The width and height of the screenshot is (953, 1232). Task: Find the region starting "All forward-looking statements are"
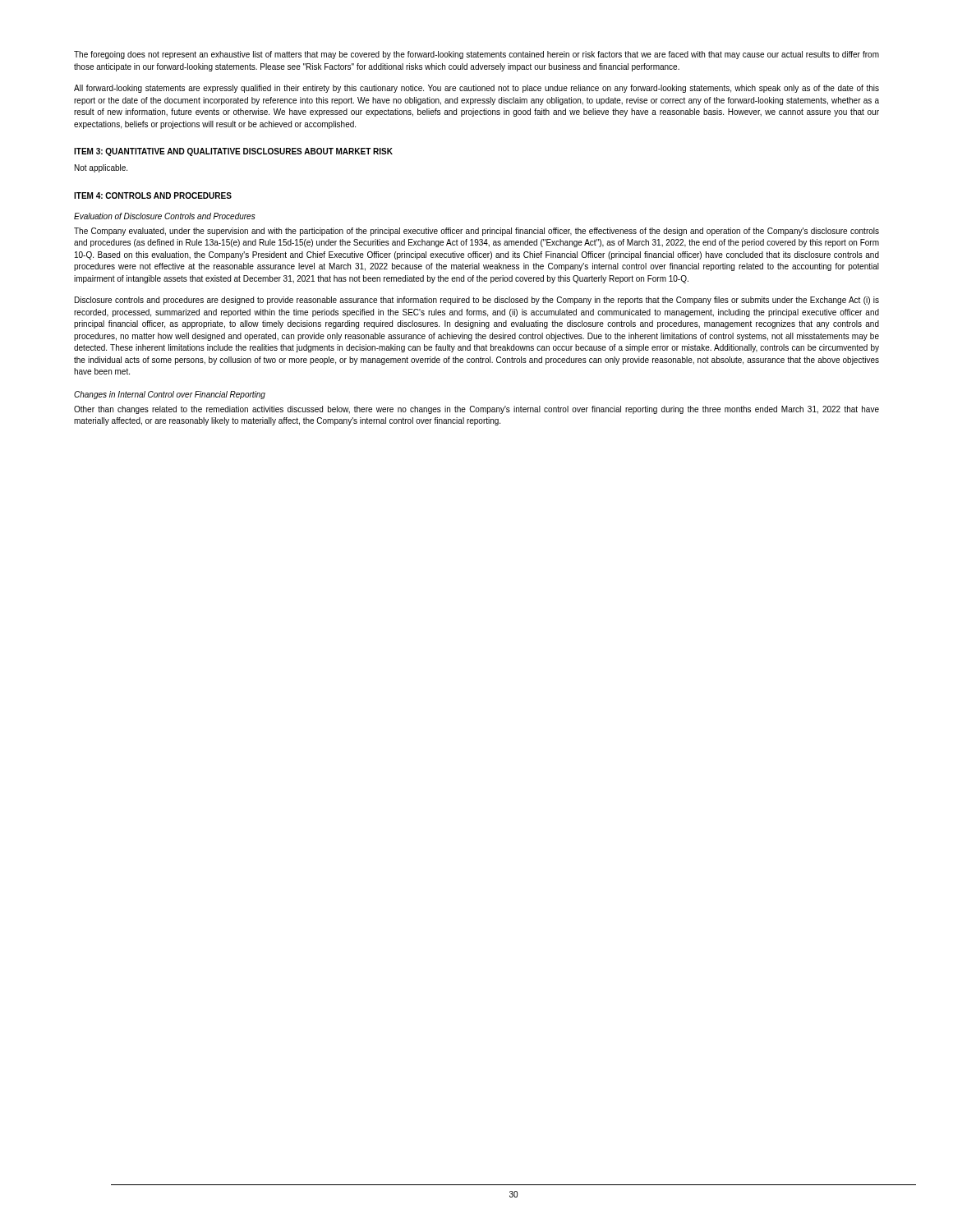coord(476,106)
